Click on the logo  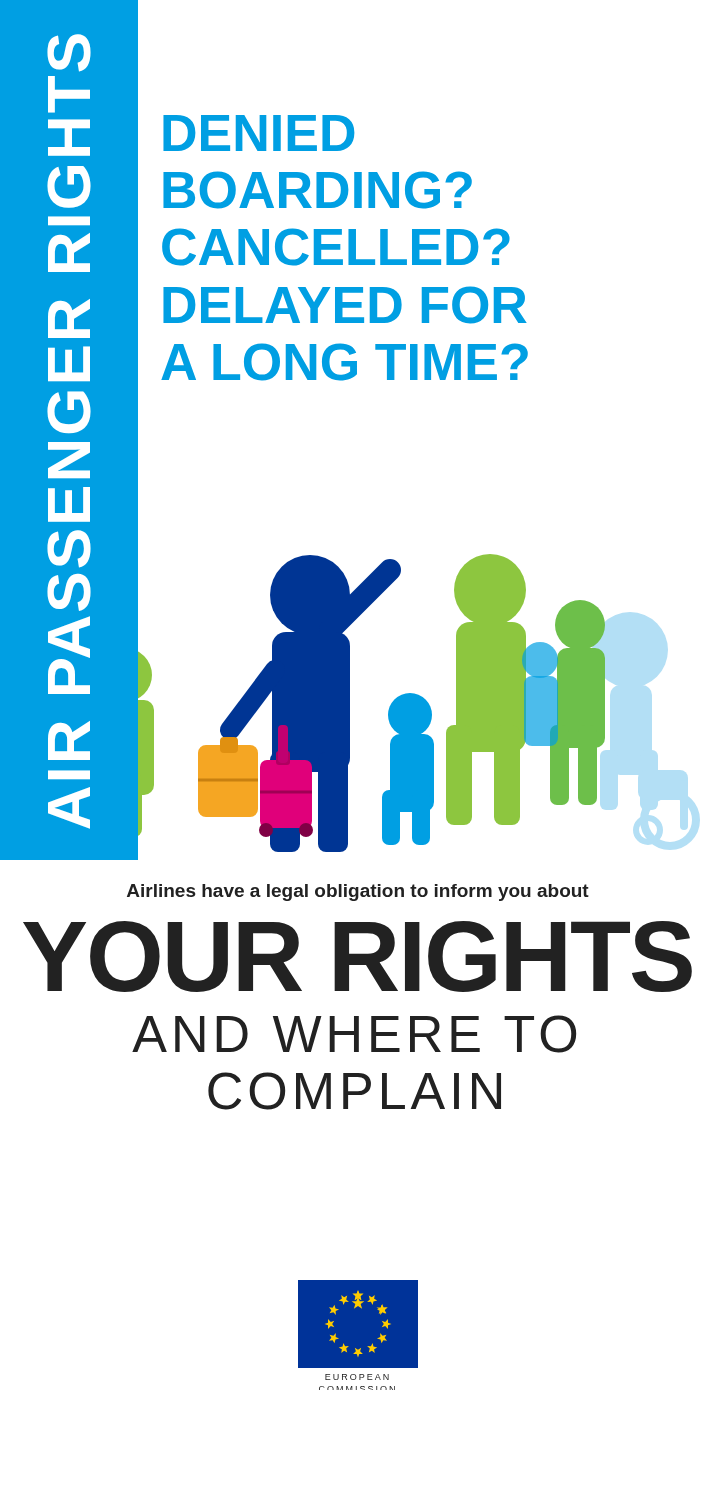(358, 1337)
